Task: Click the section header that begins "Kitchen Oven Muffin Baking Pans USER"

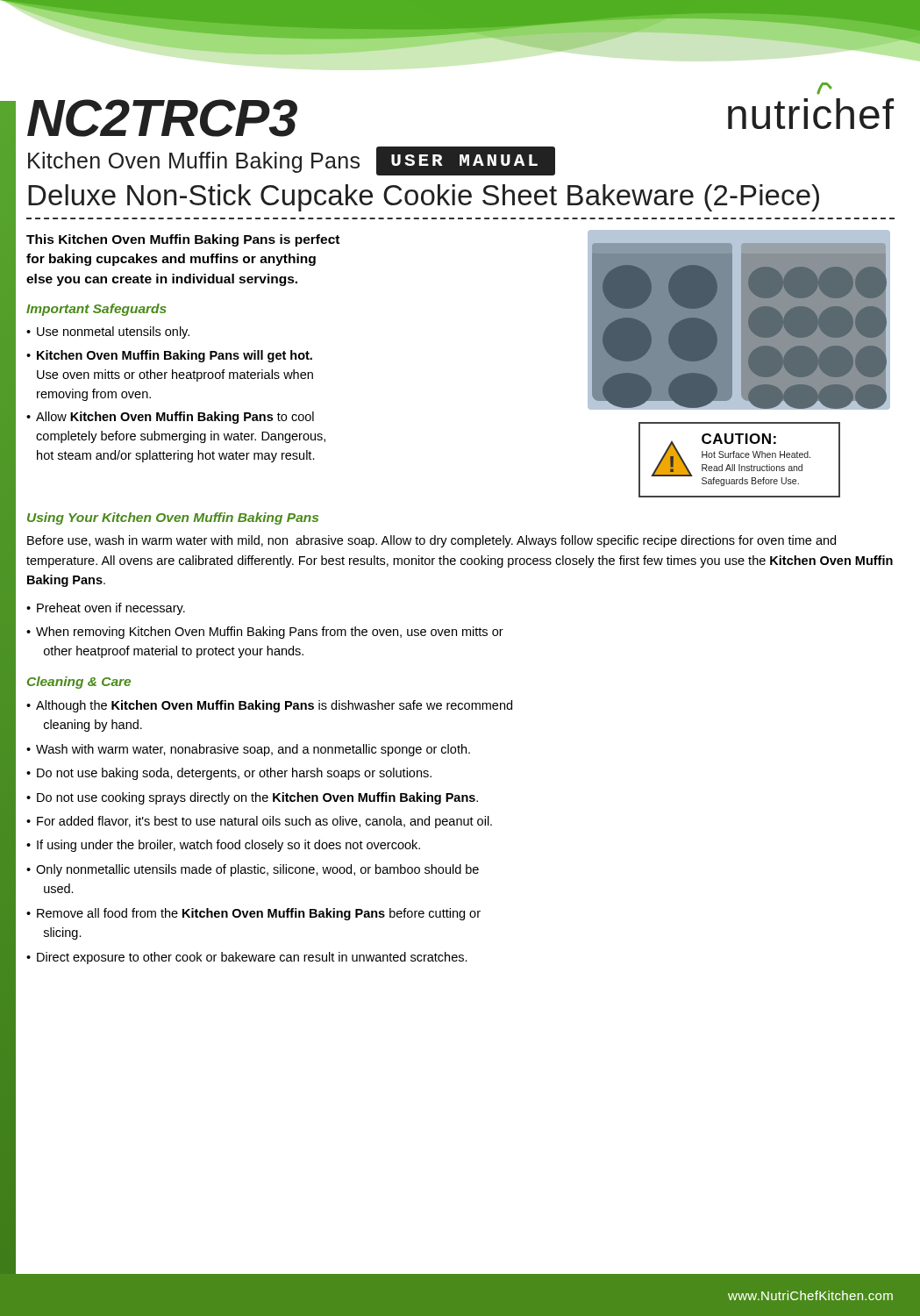Action: pos(291,161)
